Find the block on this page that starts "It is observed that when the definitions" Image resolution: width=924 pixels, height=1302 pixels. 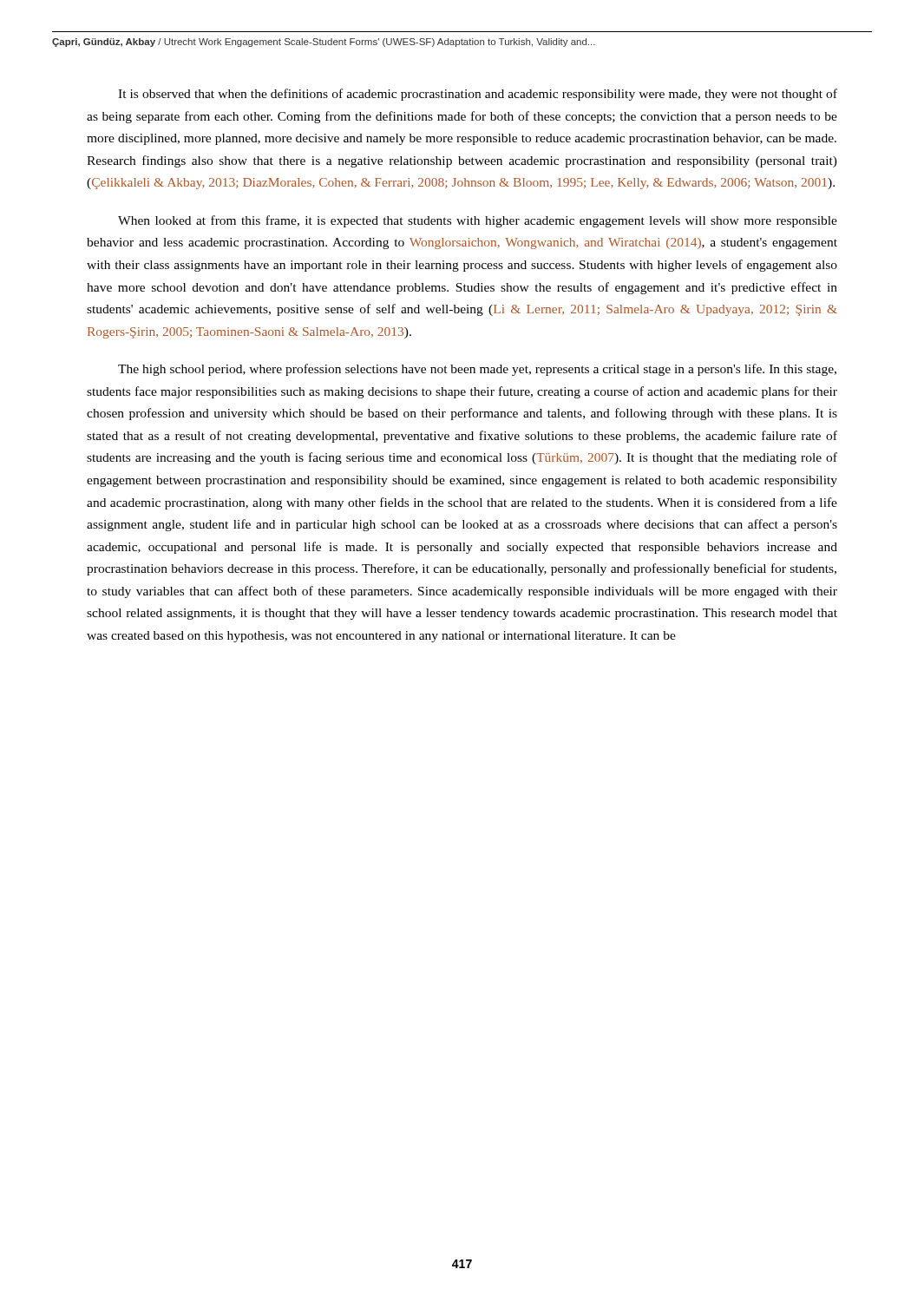462,138
